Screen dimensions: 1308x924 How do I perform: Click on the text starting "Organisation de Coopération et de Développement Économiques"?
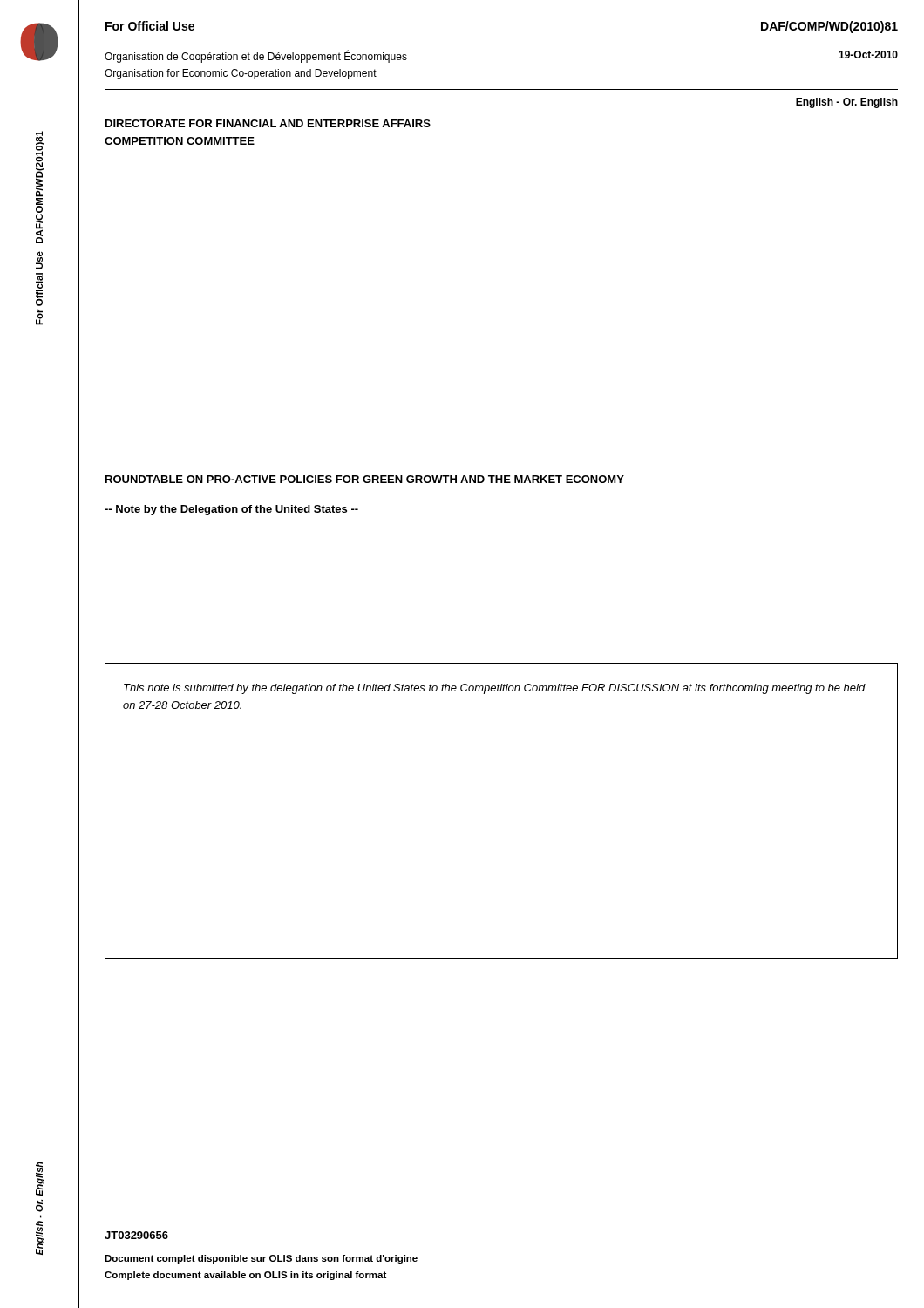(256, 65)
